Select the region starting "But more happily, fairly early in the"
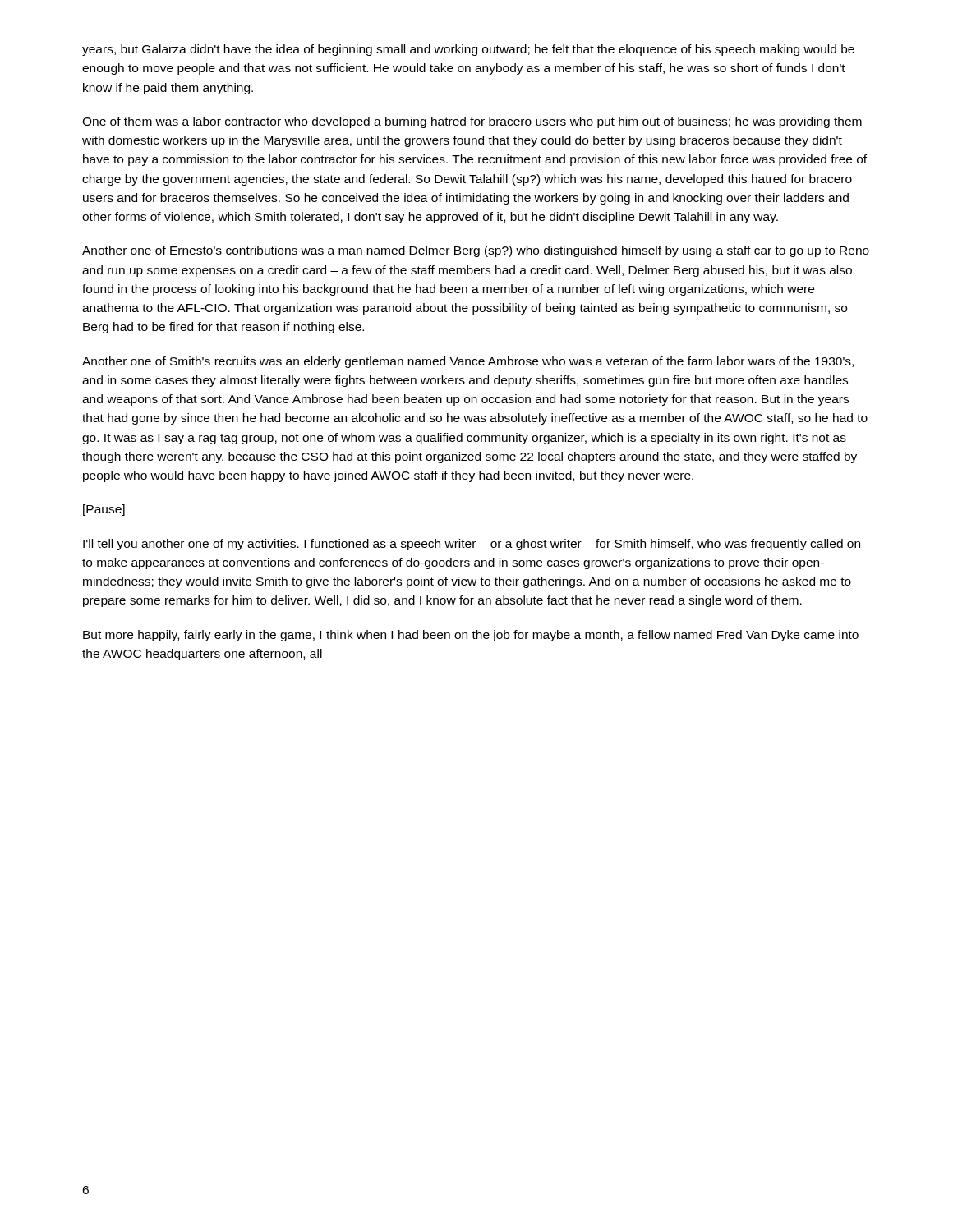 470,644
